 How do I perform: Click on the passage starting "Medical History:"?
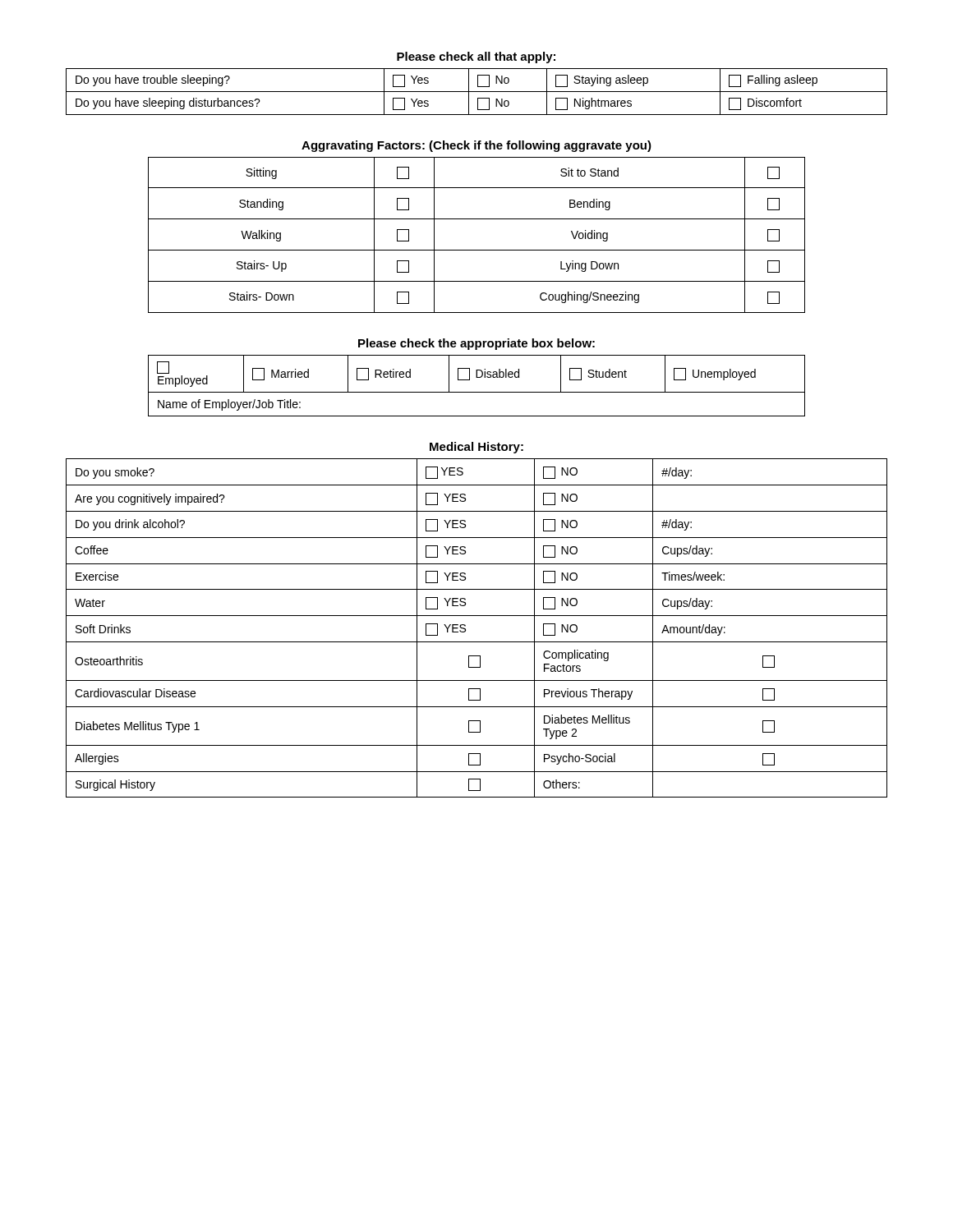(476, 447)
